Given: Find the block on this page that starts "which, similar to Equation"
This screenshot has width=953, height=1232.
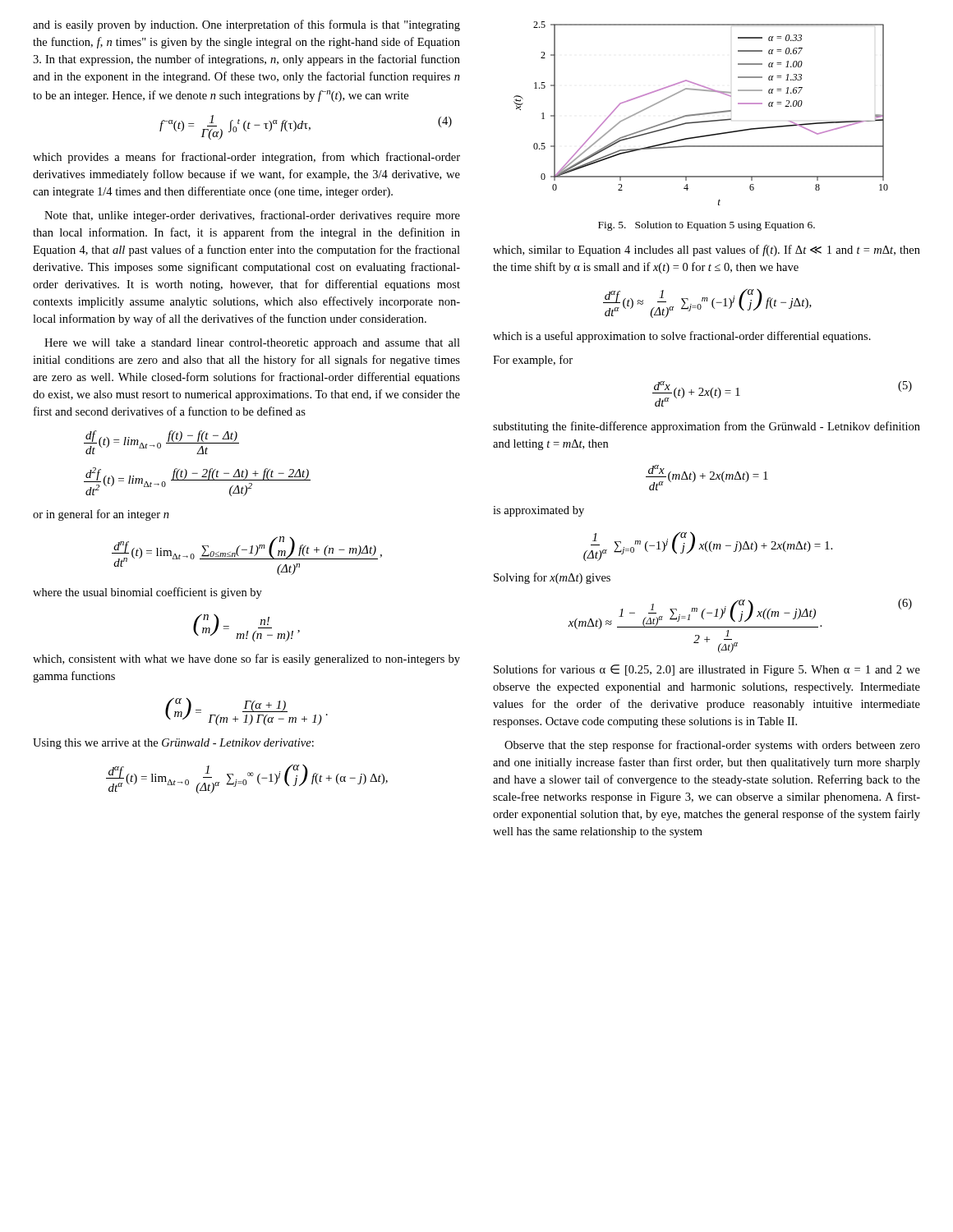Looking at the screenshot, I should pos(707,258).
